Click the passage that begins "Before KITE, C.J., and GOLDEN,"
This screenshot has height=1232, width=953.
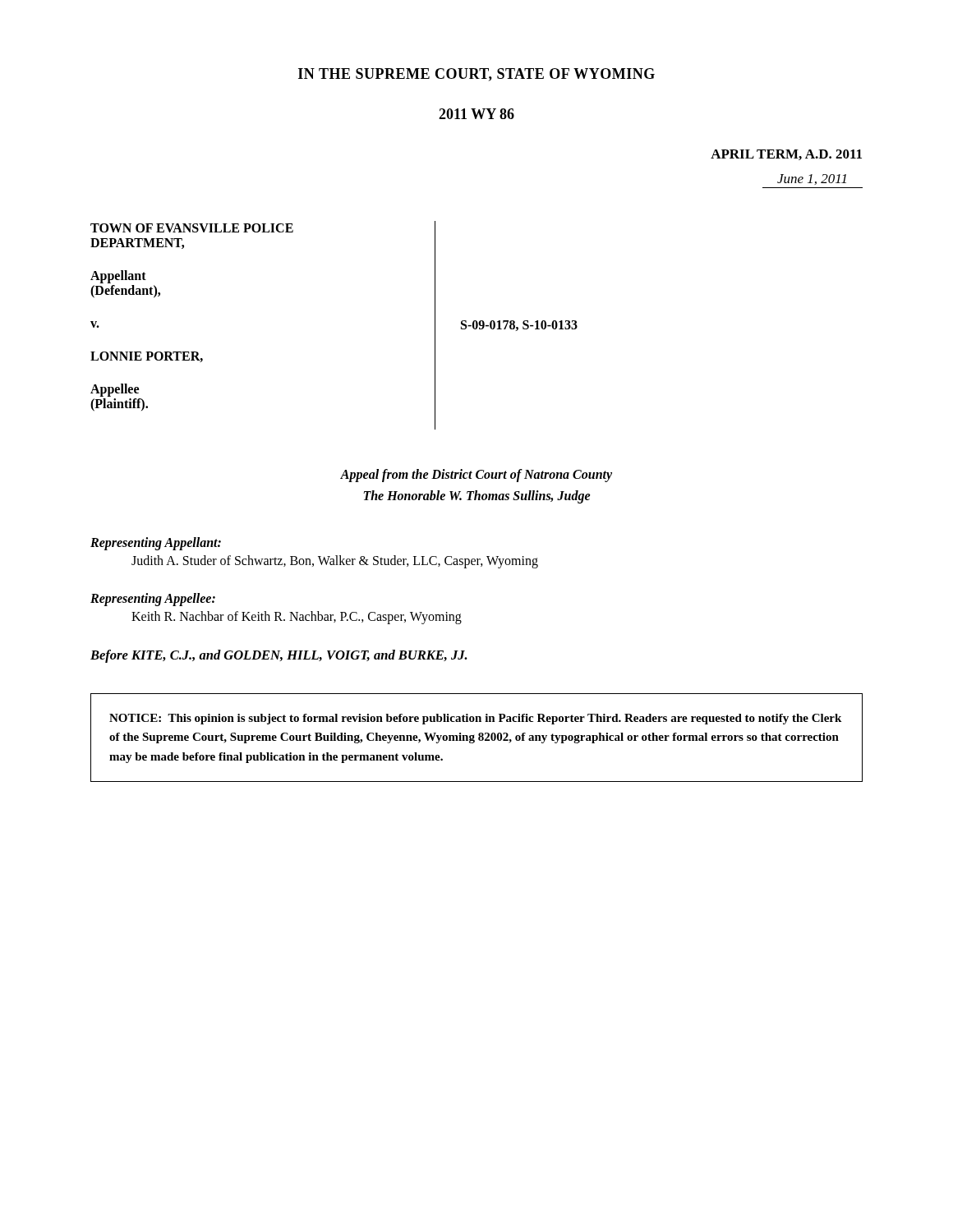(x=279, y=655)
